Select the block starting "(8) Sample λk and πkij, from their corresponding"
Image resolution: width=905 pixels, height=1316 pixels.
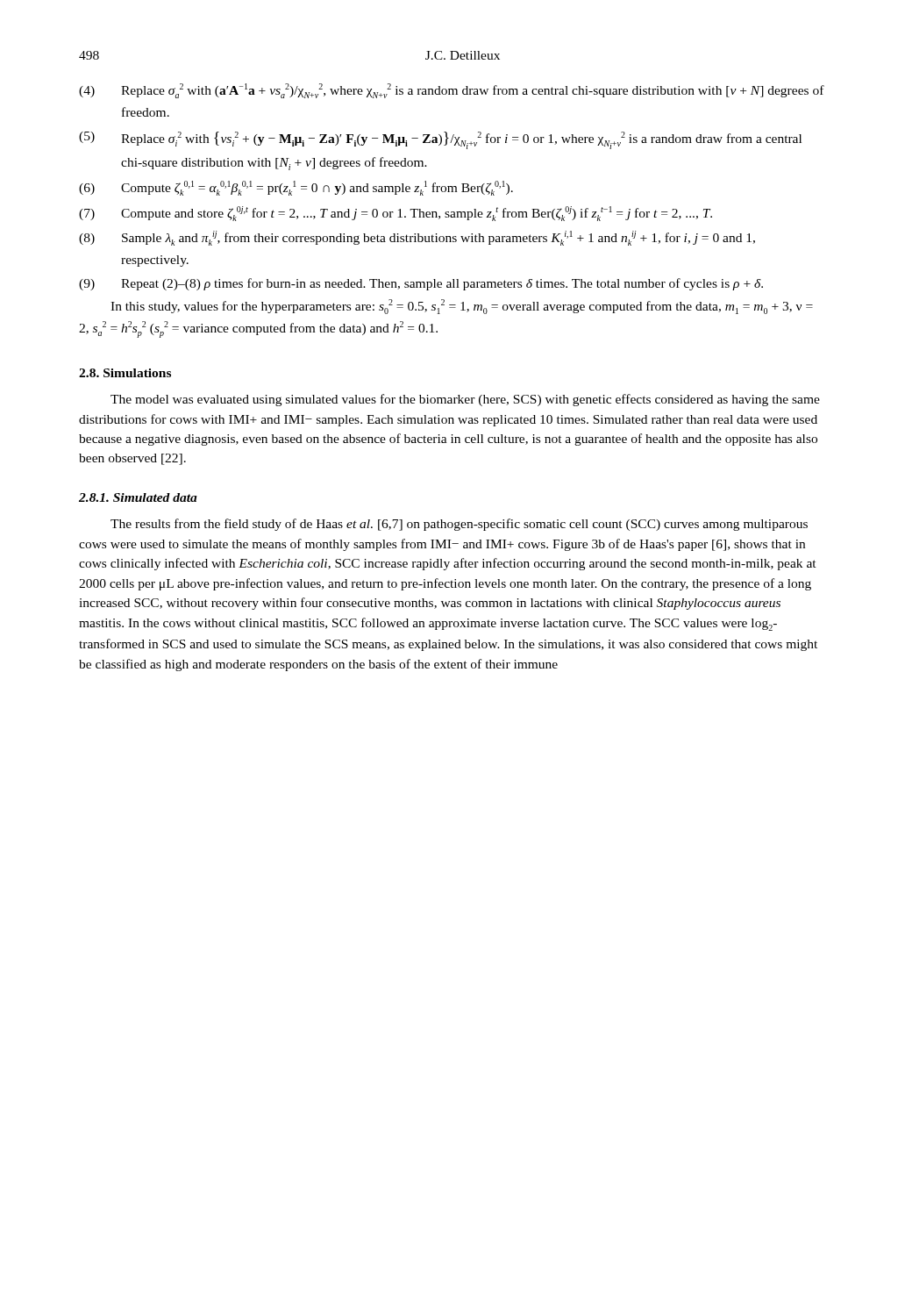pyautogui.click(x=452, y=249)
